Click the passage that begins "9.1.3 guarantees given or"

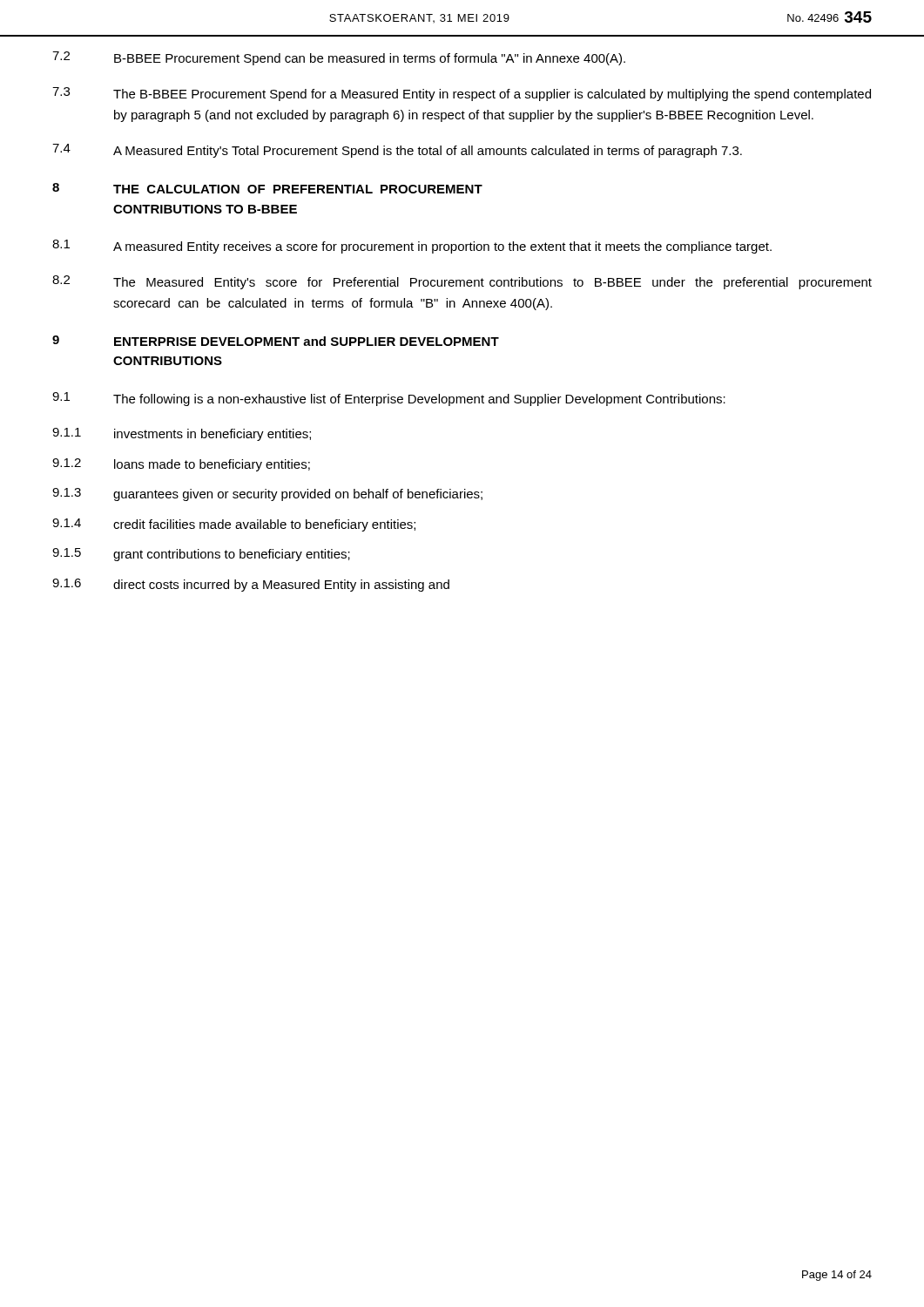pos(462,494)
